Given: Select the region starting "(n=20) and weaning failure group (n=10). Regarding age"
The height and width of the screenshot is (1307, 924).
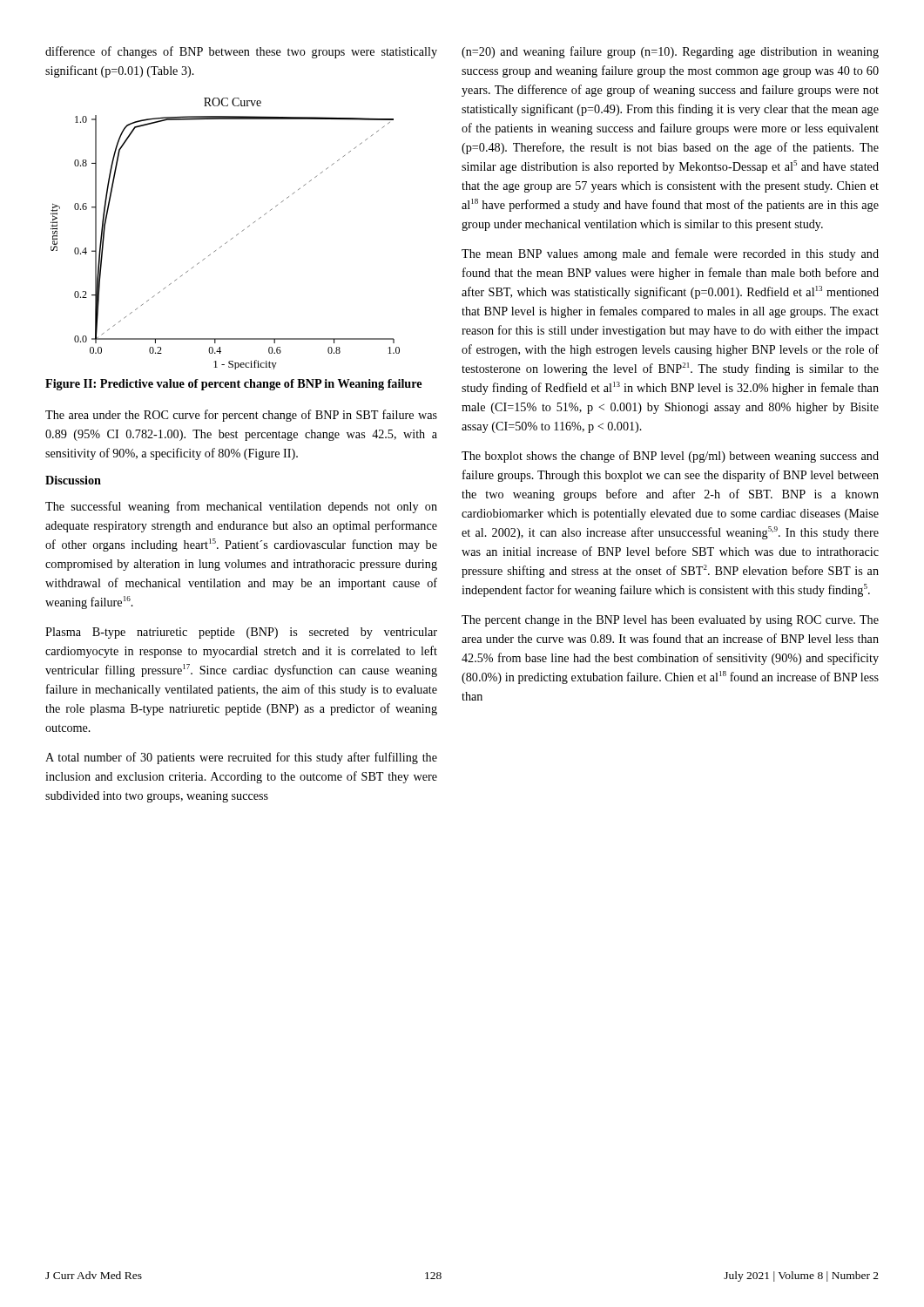Looking at the screenshot, I should (x=670, y=138).
